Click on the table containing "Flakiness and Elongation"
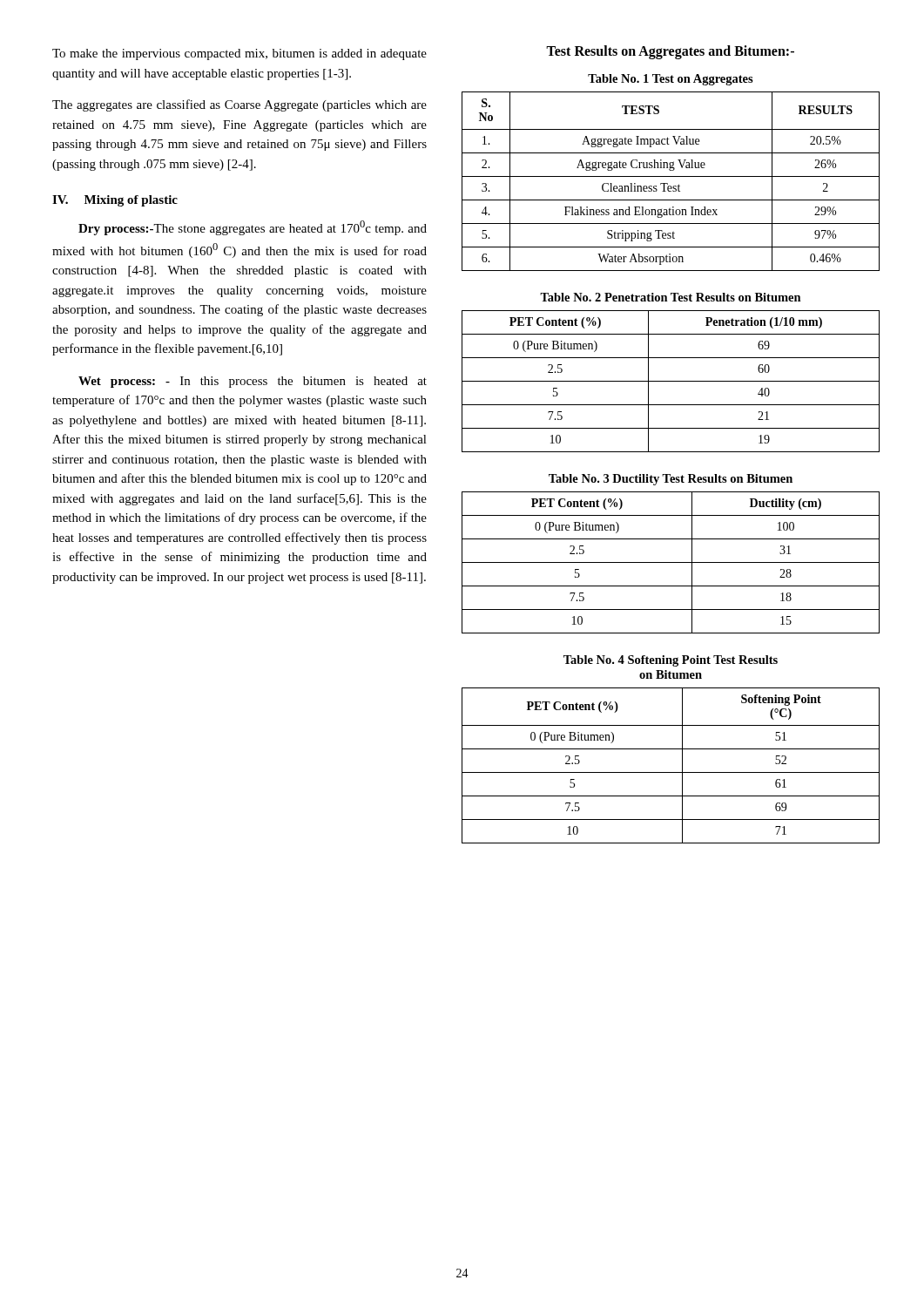 coord(671,171)
